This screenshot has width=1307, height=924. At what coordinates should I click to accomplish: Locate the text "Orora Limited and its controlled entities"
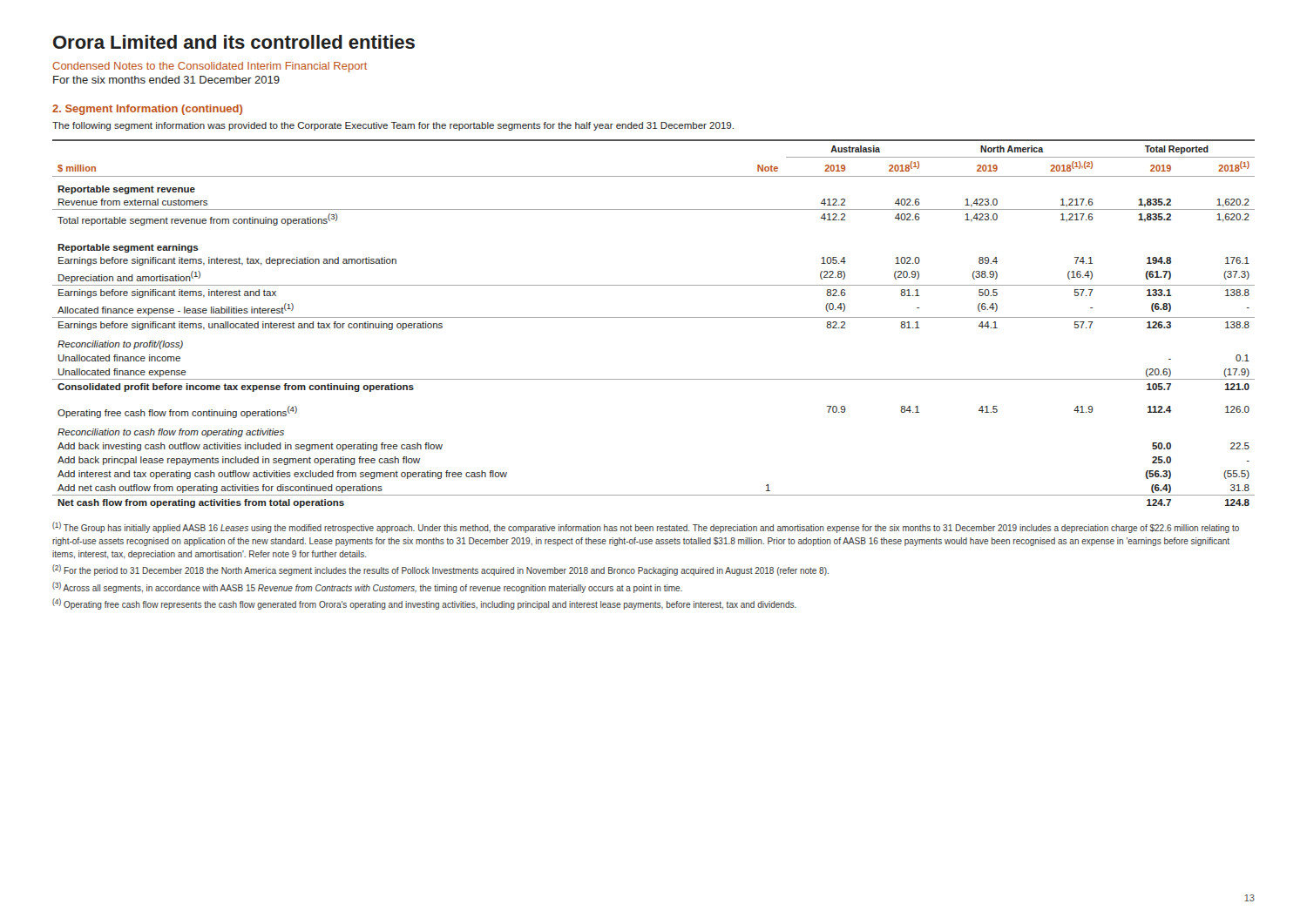tap(234, 42)
